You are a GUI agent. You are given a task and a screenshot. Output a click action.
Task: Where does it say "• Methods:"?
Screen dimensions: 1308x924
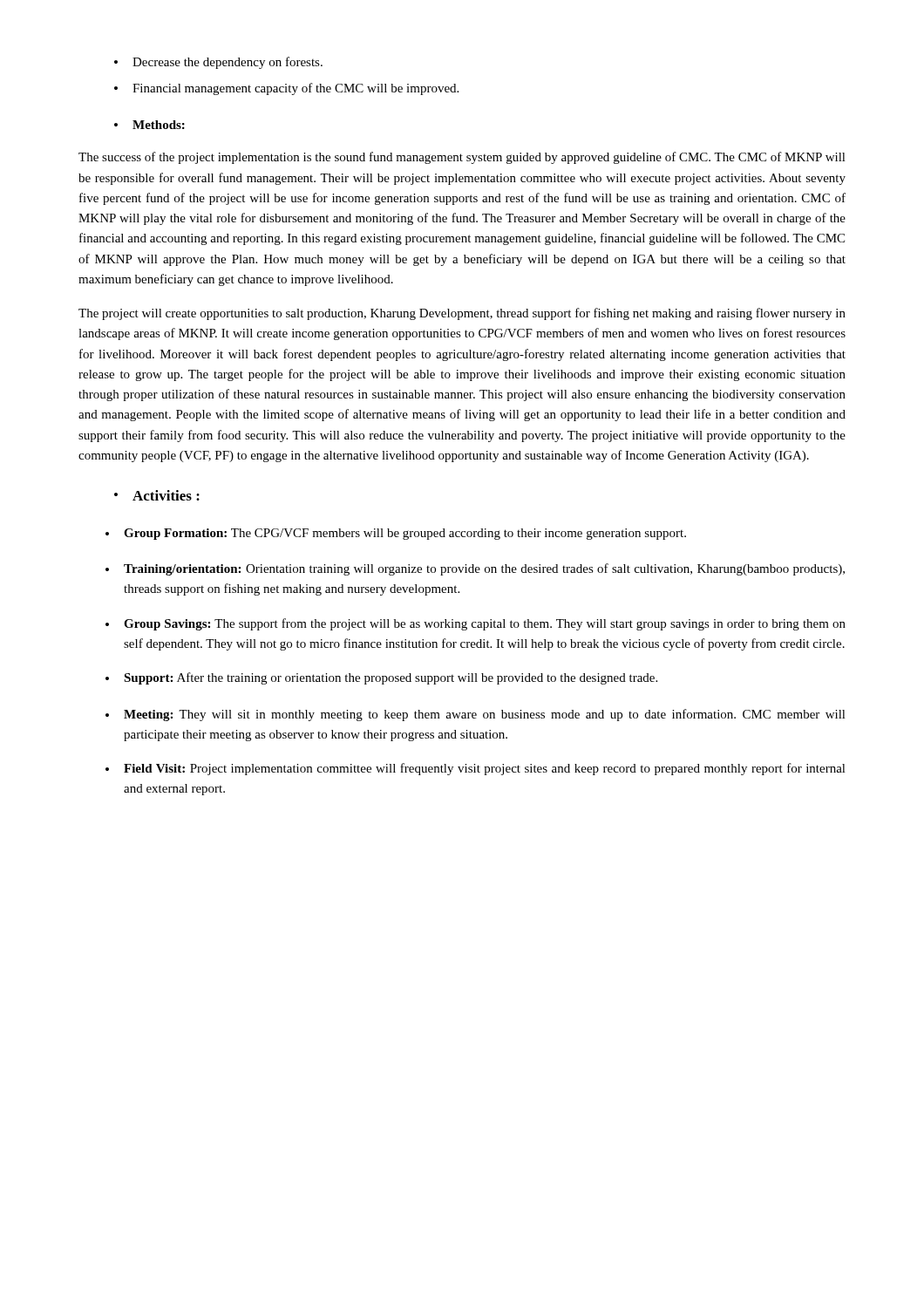149,125
